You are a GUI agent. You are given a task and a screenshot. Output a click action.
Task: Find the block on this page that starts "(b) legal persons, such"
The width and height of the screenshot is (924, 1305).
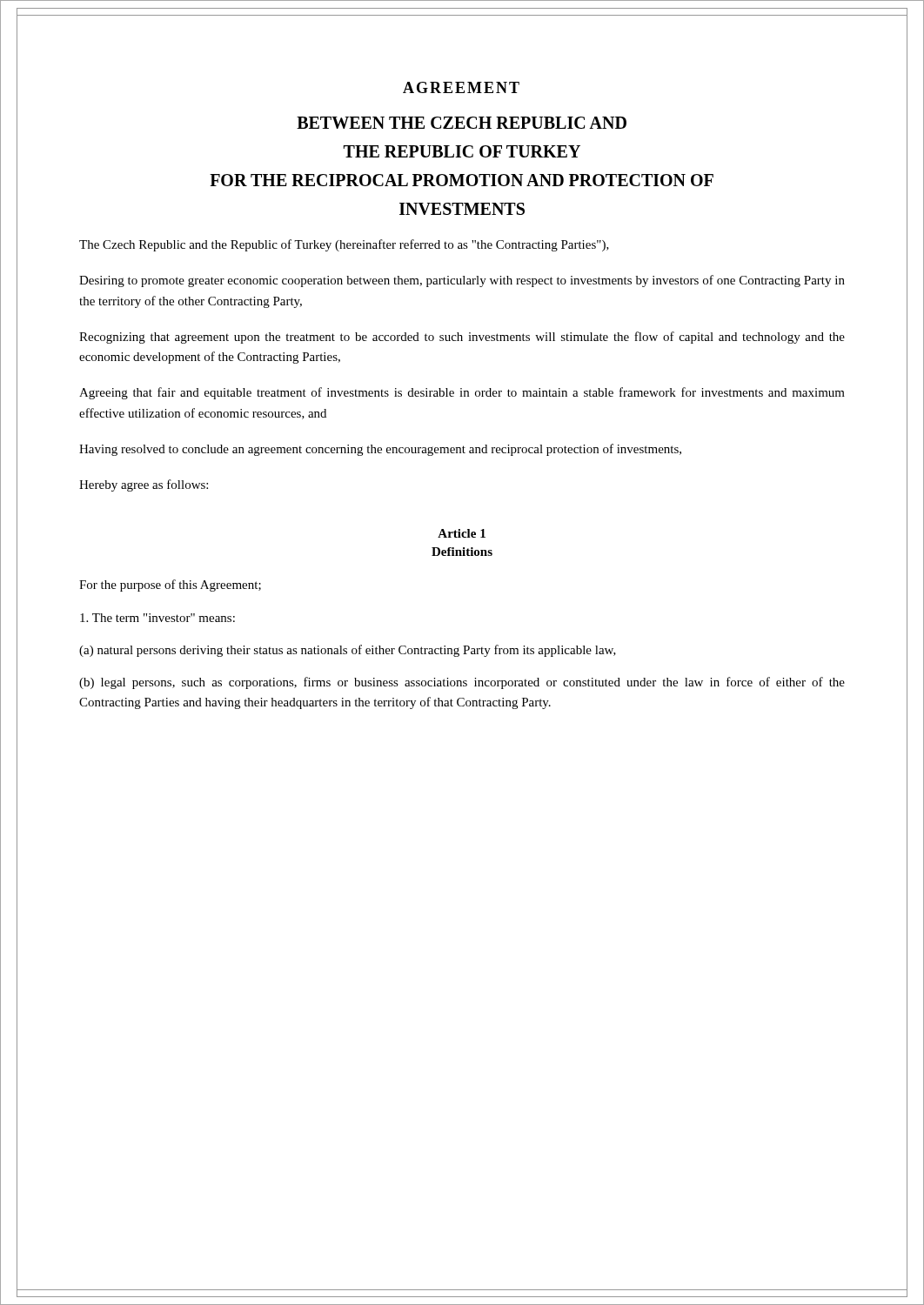pos(462,692)
